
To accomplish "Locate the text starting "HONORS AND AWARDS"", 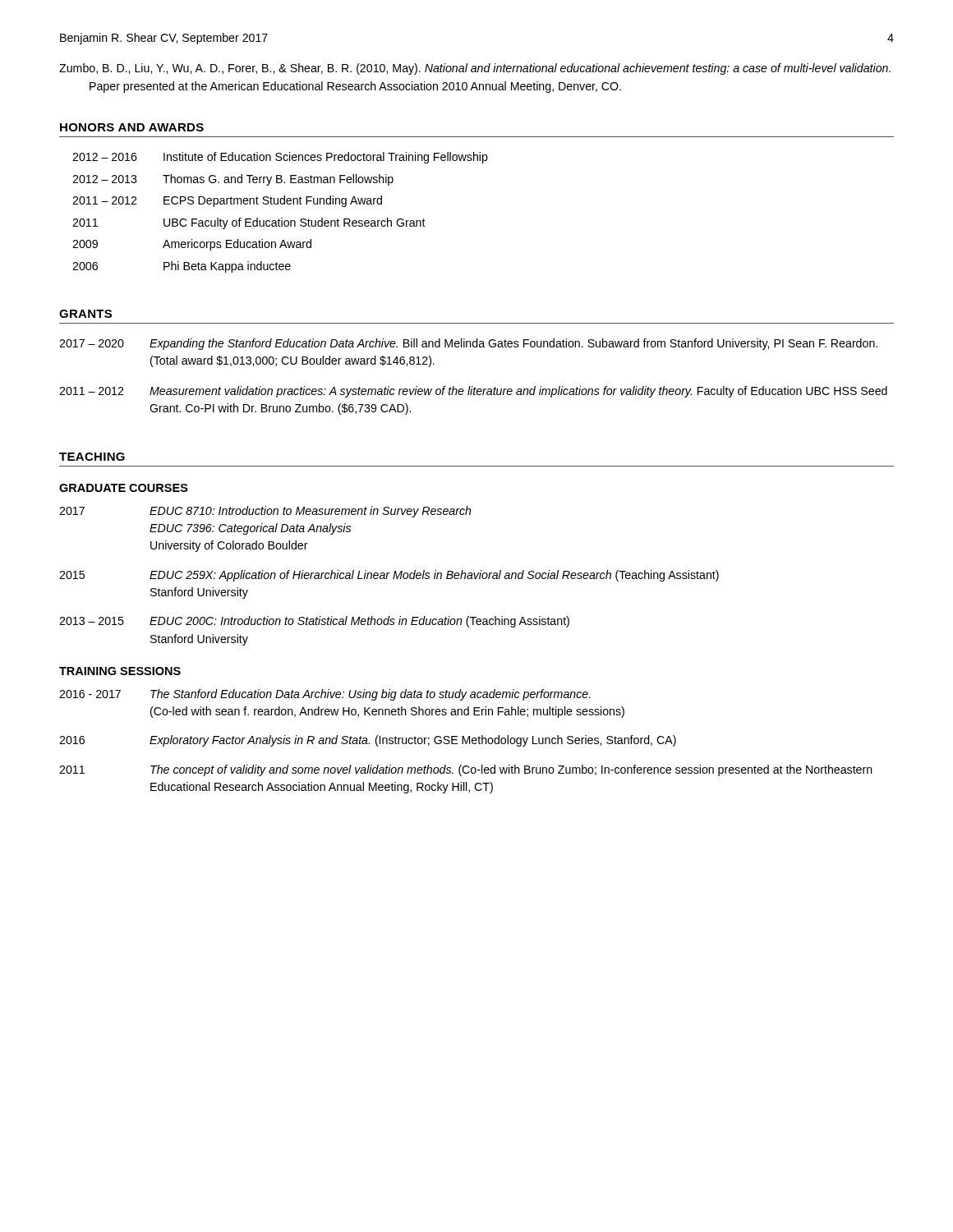I will tap(132, 127).
